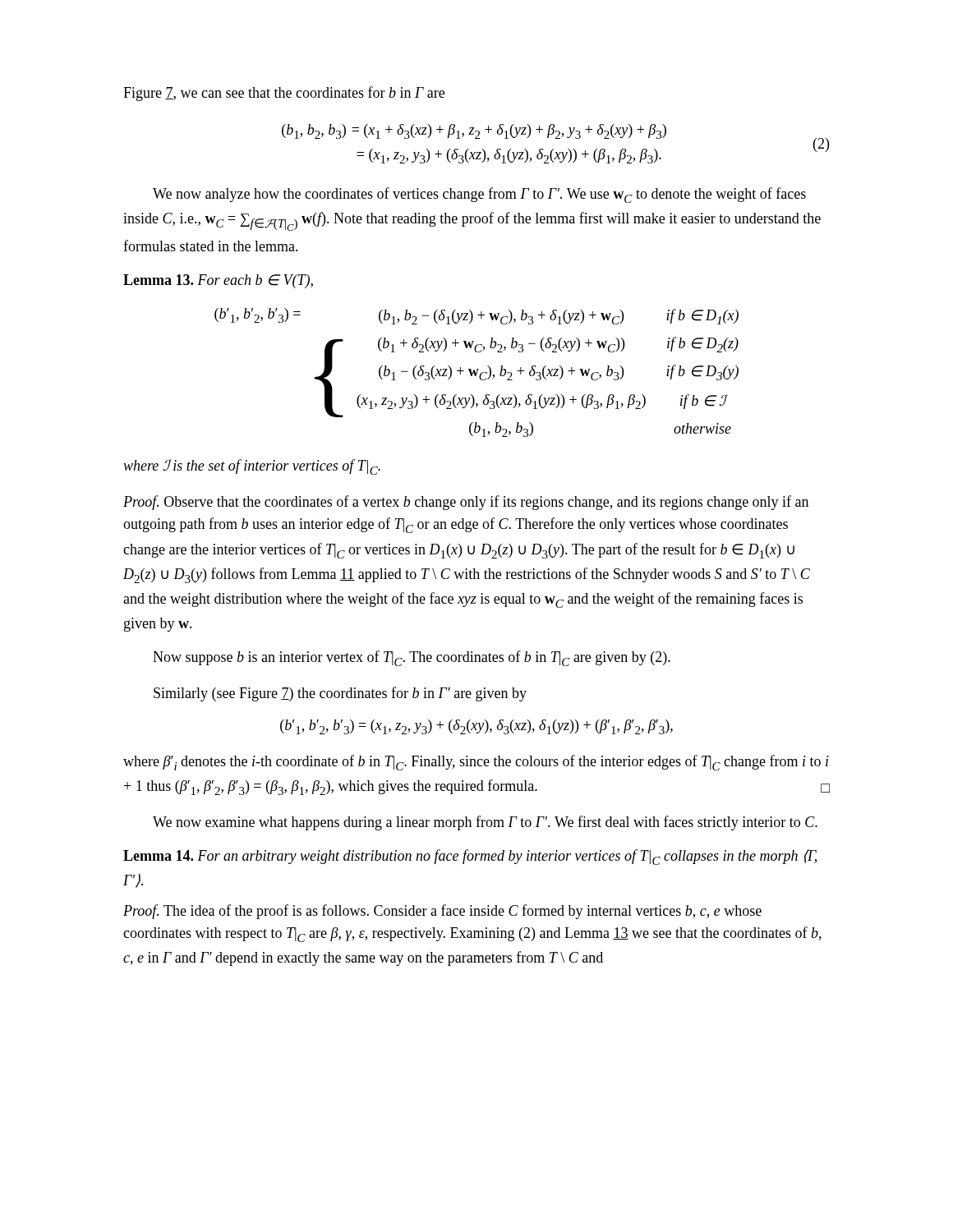Where is the passage that starts "Proof. Observe that the coordinates of a"?
953x1232 pixels.
[476, 563]
